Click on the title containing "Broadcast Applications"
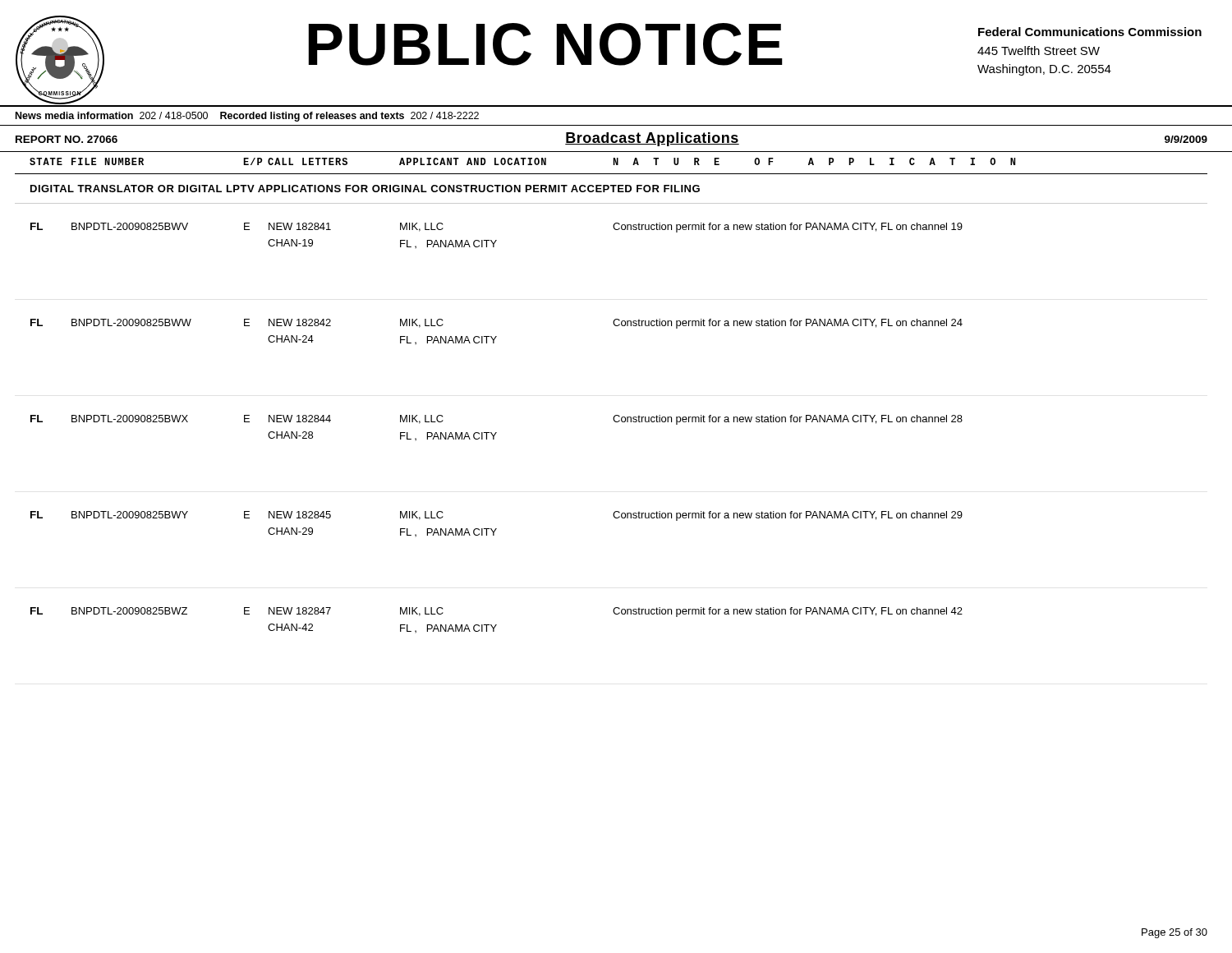The width and height of the screenshot is (1232, 953). (652, 138)
